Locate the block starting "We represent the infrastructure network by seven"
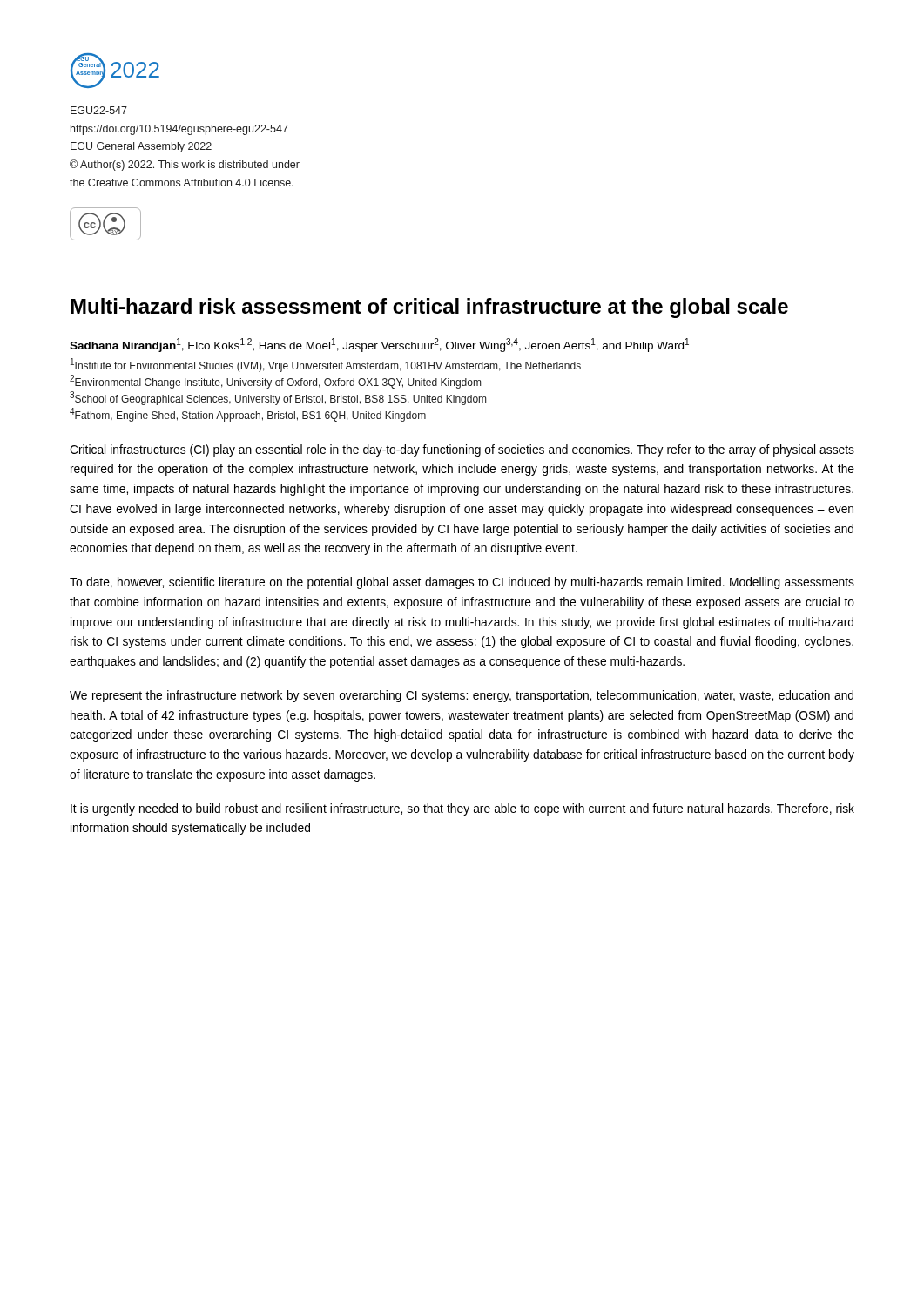 coord(462,735)
